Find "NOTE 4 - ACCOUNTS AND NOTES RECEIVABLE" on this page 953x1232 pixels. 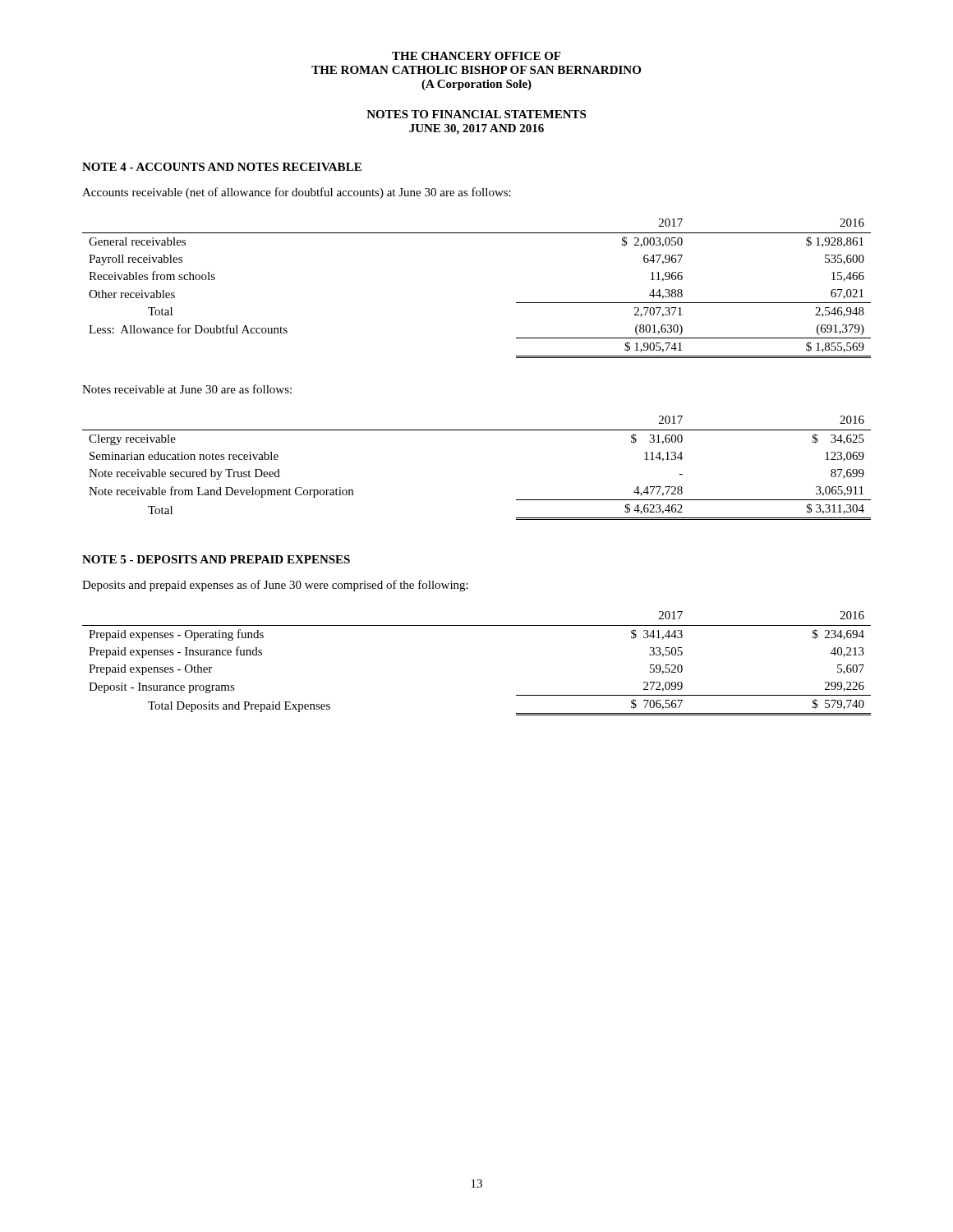pyautogui.click(x=222, y=167)
